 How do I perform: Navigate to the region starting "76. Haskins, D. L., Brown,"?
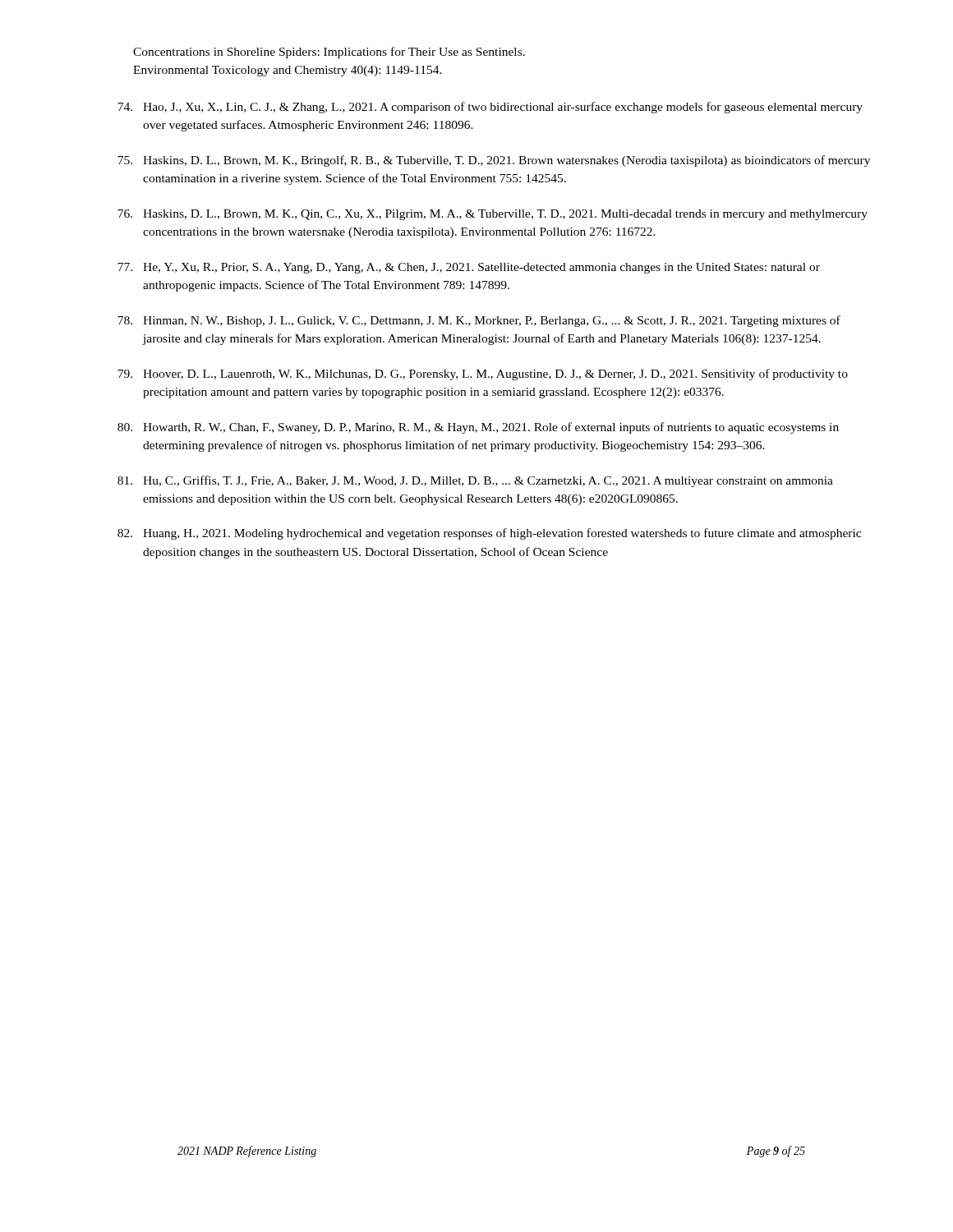[484, 223]
